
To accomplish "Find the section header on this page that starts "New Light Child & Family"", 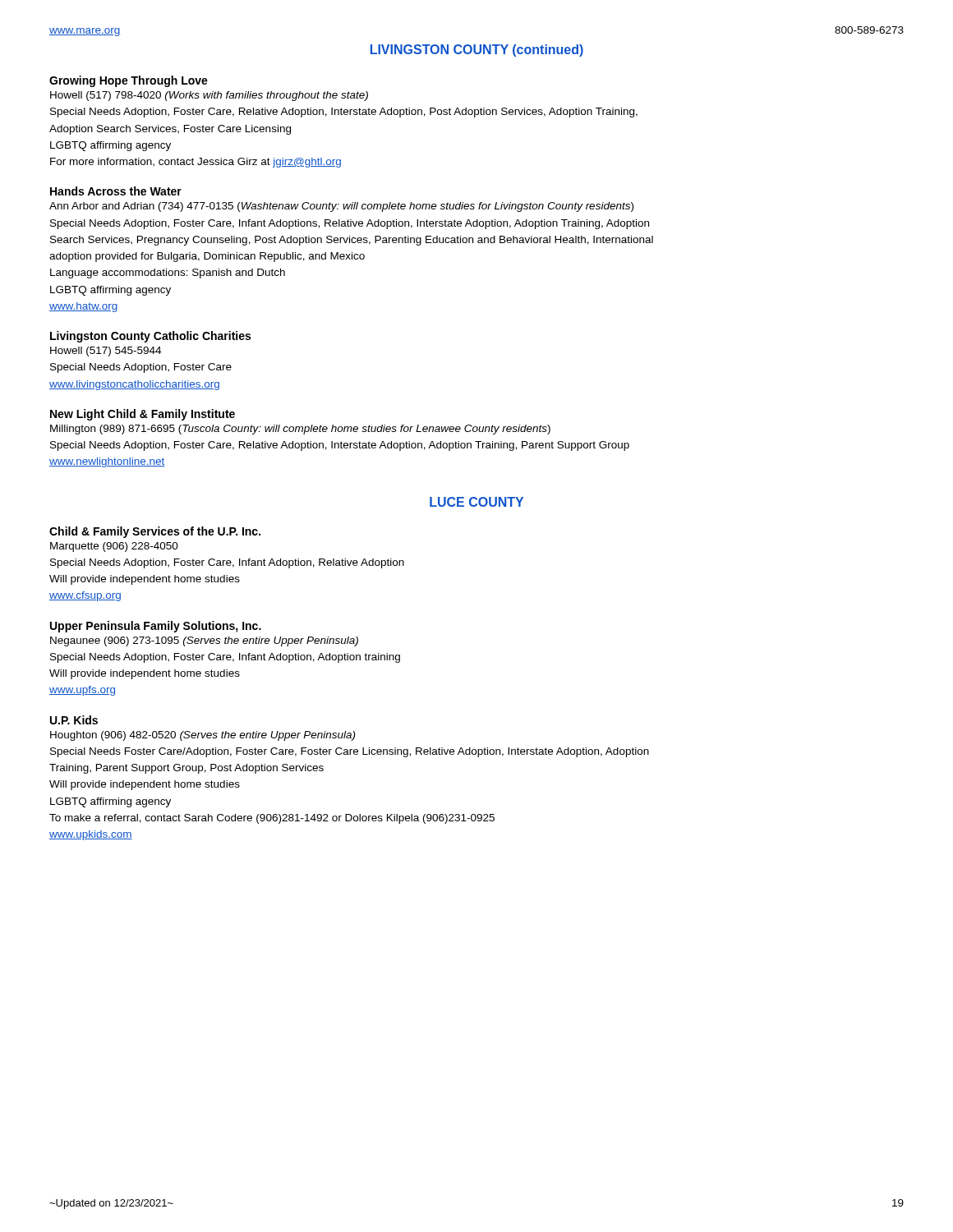I will (x=142, y=414).
